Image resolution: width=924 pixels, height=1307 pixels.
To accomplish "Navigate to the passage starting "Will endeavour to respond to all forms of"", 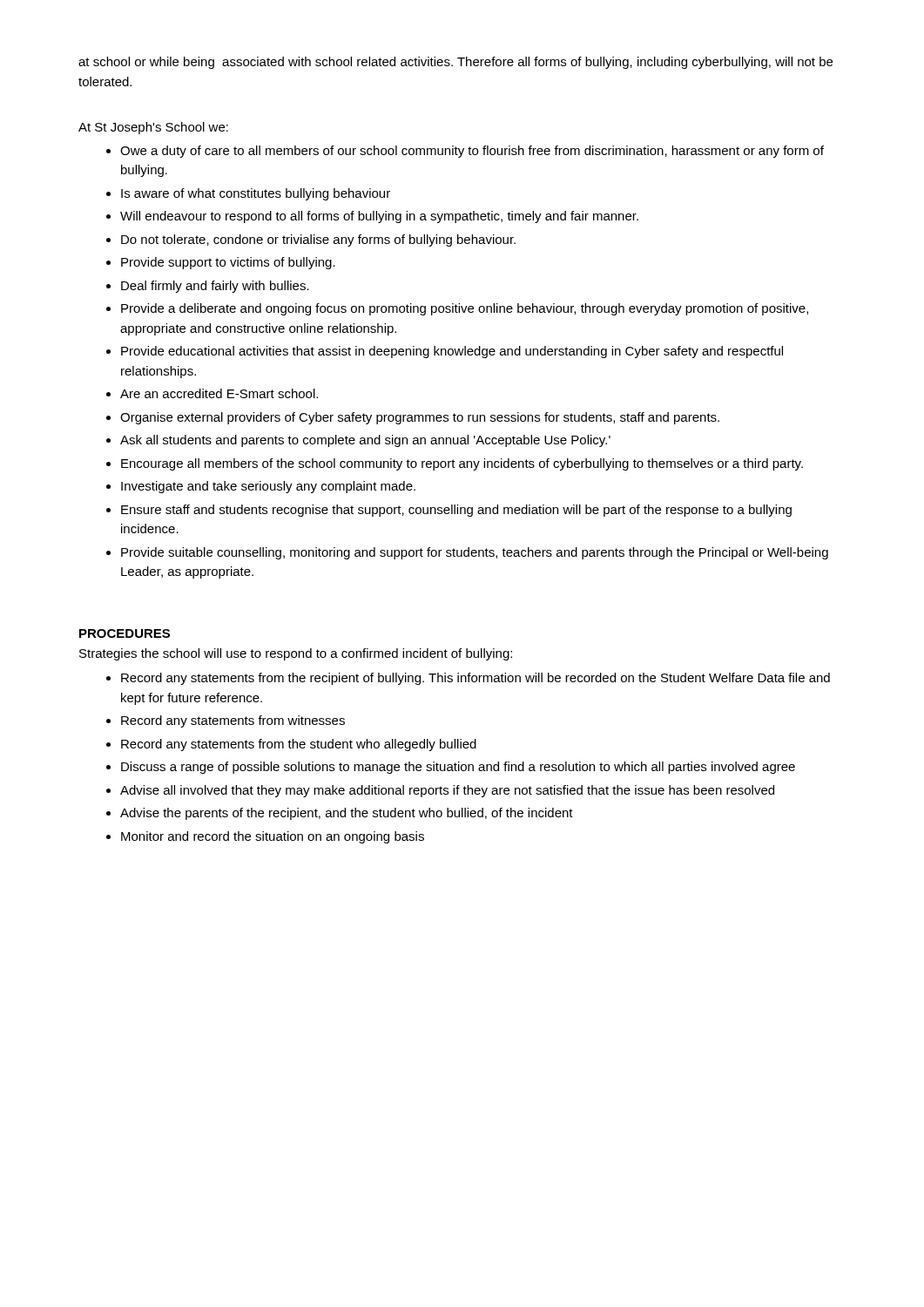I will (380, 216).
